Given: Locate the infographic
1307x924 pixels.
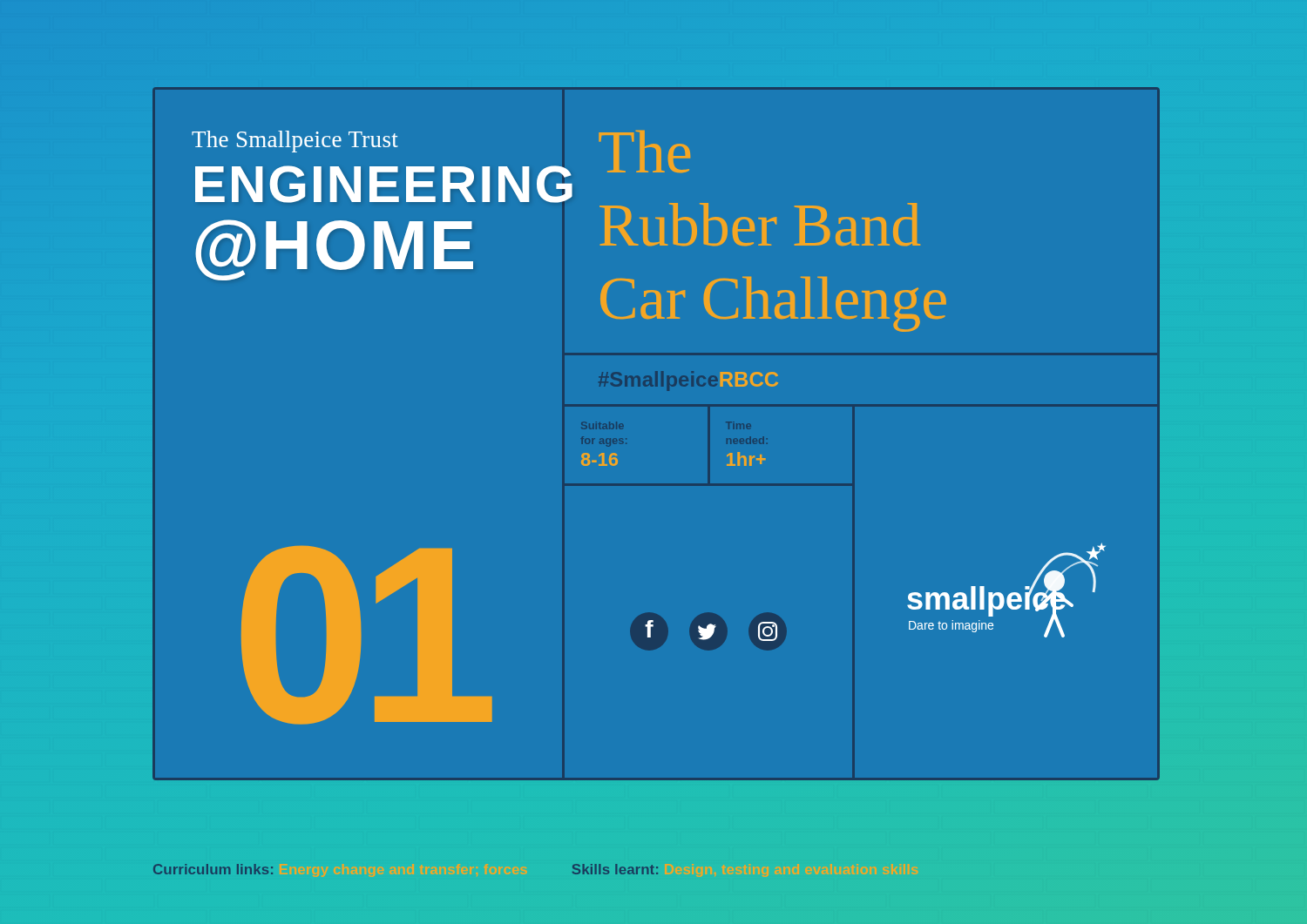Looking at the screenshot, I should click(x=656, y=434).
